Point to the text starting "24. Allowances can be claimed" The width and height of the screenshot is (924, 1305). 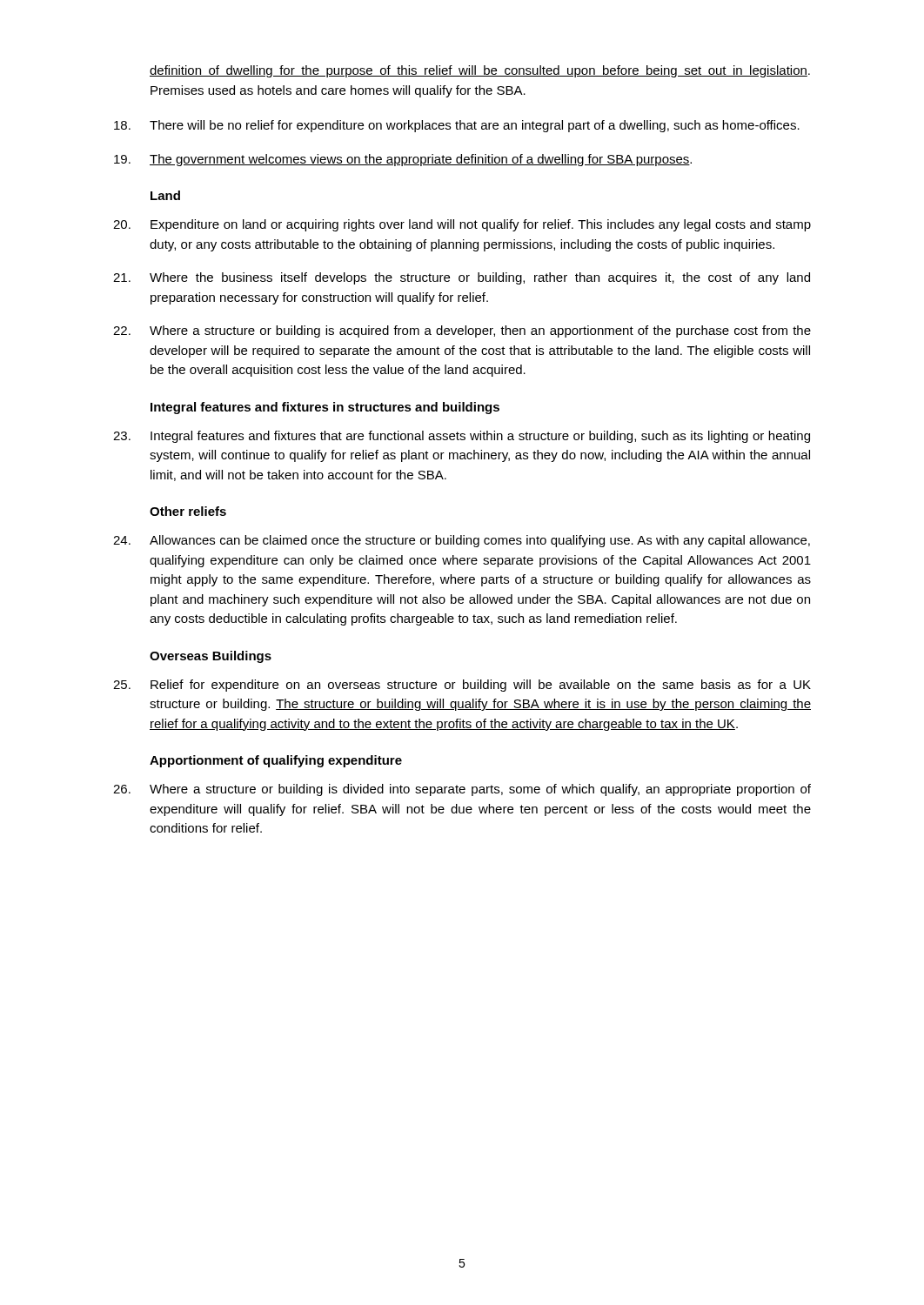click(x=462, y=580)
